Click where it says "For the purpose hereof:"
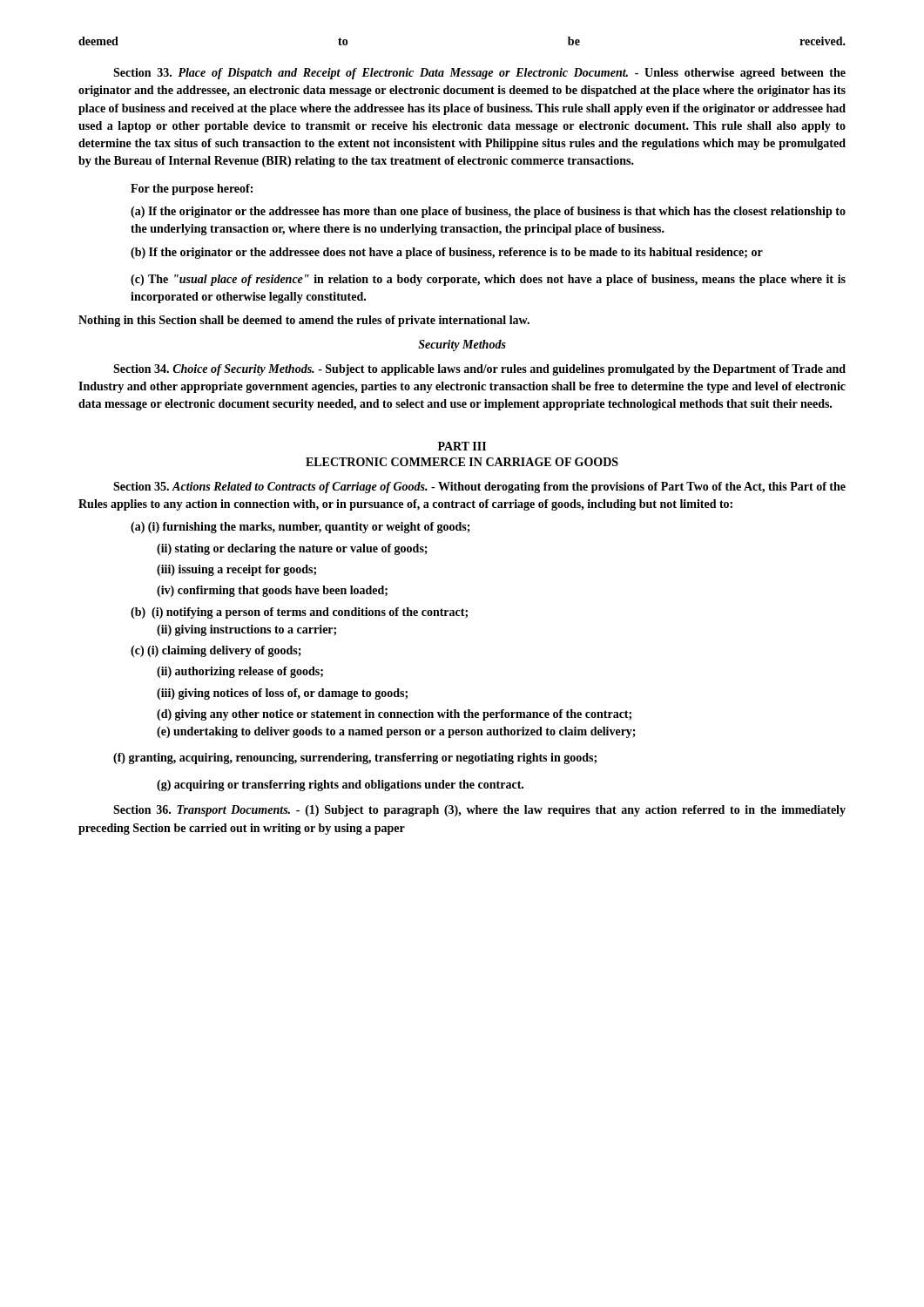The image size is (924, 1307). click(x=192, y=188)
